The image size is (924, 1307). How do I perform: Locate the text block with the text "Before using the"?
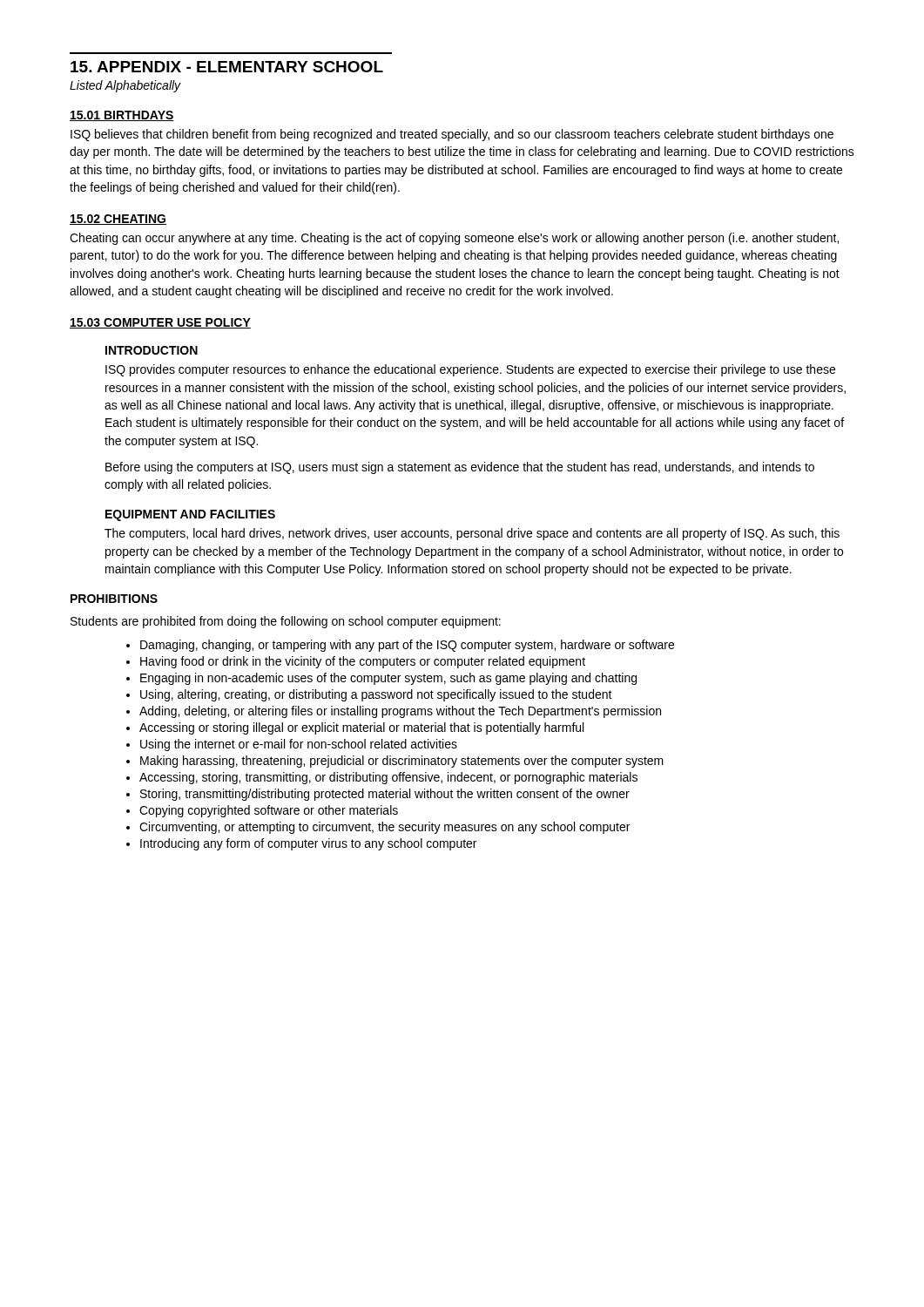pos(462,476)
